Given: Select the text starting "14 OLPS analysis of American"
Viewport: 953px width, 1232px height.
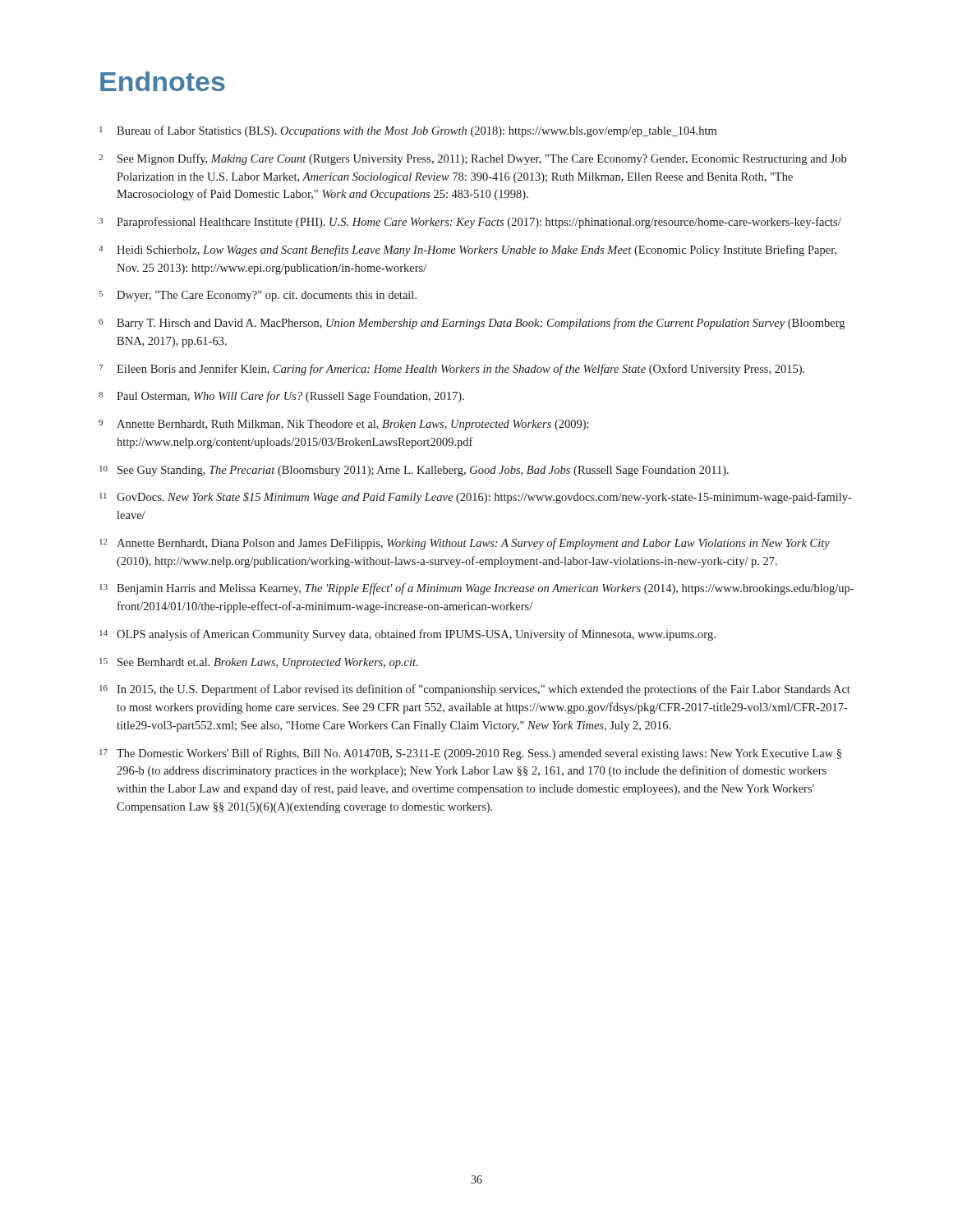Looking at the screenshot, I should pyautogui.click(x=476, y=635).
